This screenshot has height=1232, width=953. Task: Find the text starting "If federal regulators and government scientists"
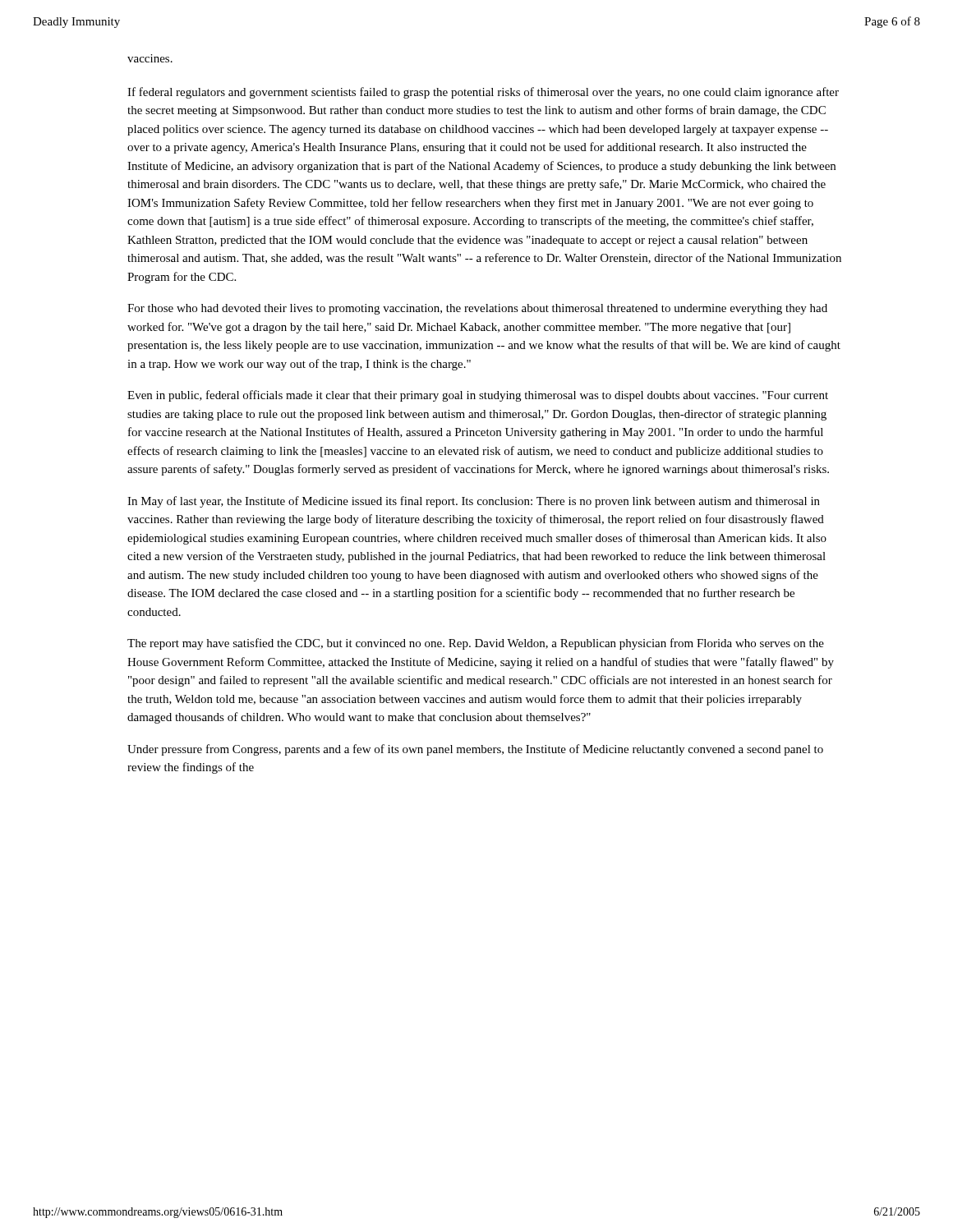click(484, 184)
